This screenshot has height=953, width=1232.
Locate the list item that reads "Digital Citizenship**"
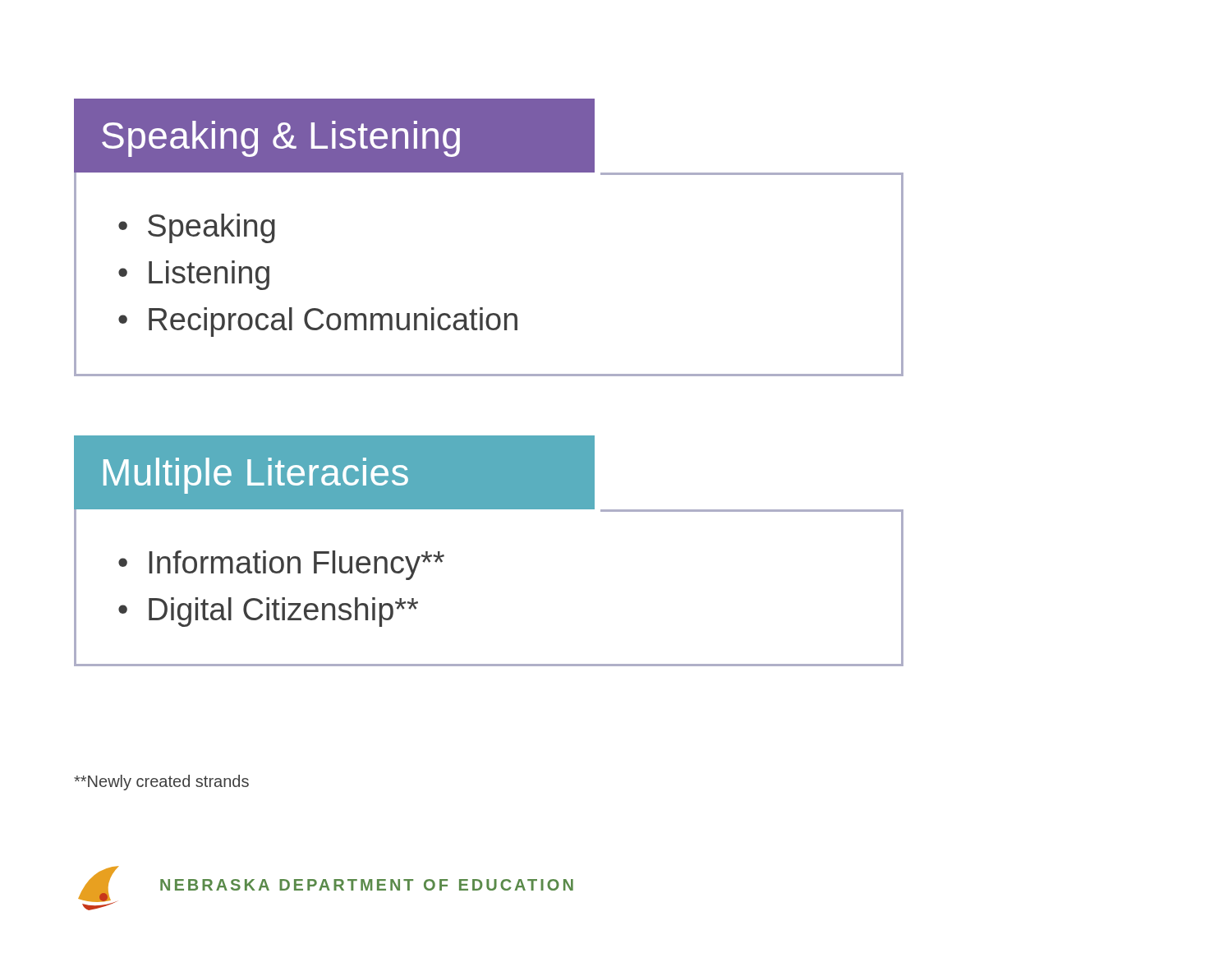[x=283, y=610]
